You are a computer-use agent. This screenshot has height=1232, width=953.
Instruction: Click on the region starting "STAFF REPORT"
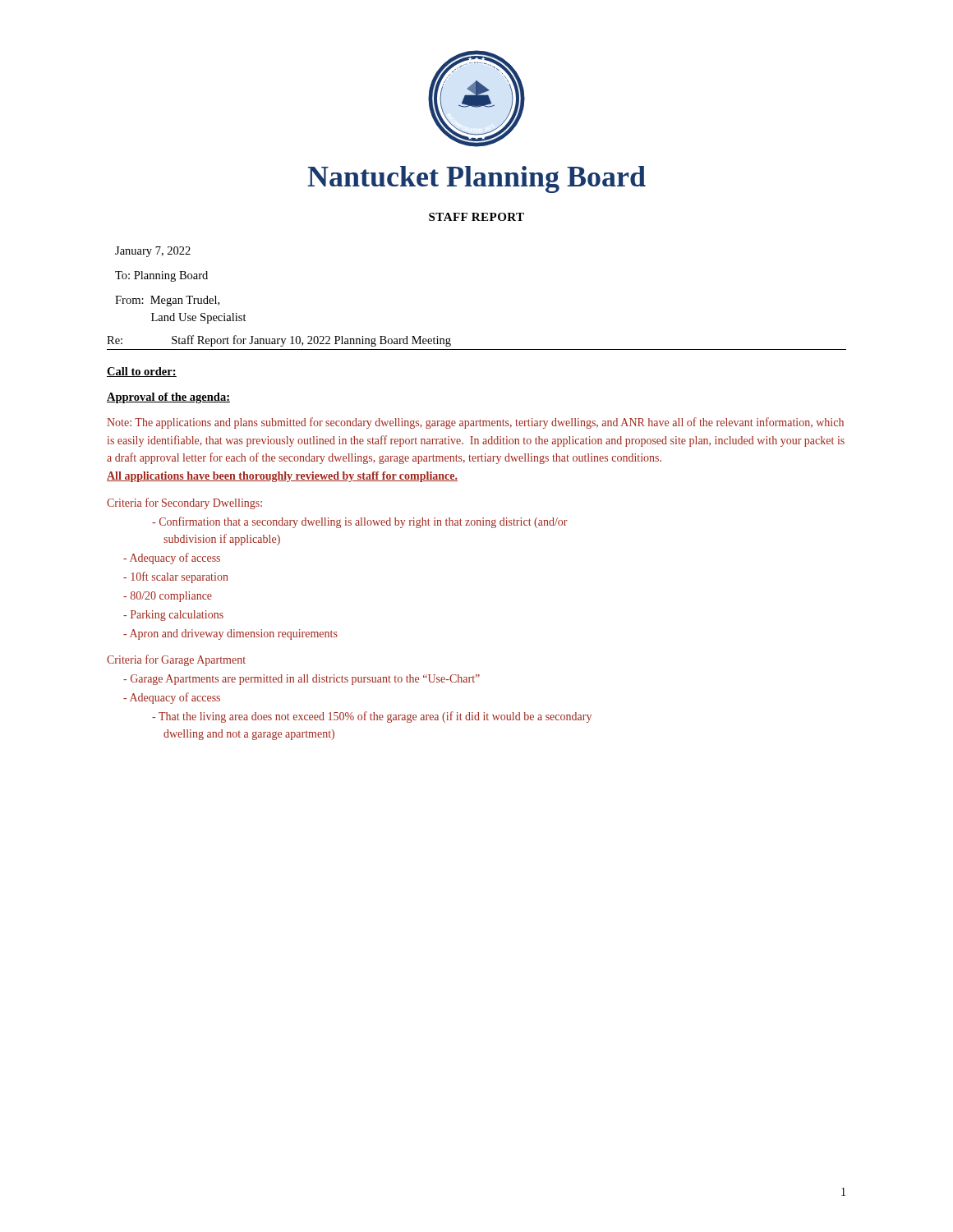click(476, 217)
